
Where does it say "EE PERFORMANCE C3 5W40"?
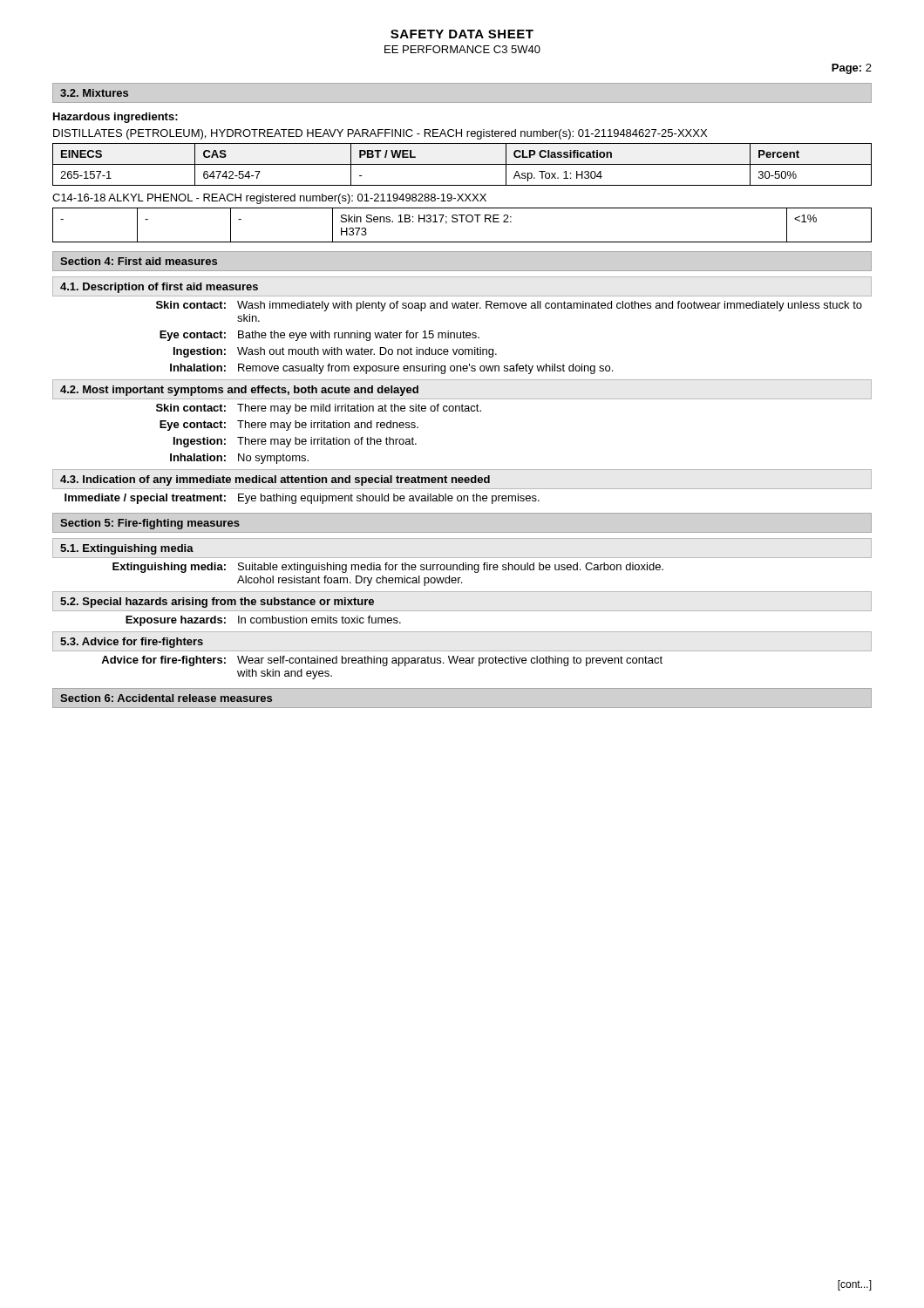click(462, 49)
